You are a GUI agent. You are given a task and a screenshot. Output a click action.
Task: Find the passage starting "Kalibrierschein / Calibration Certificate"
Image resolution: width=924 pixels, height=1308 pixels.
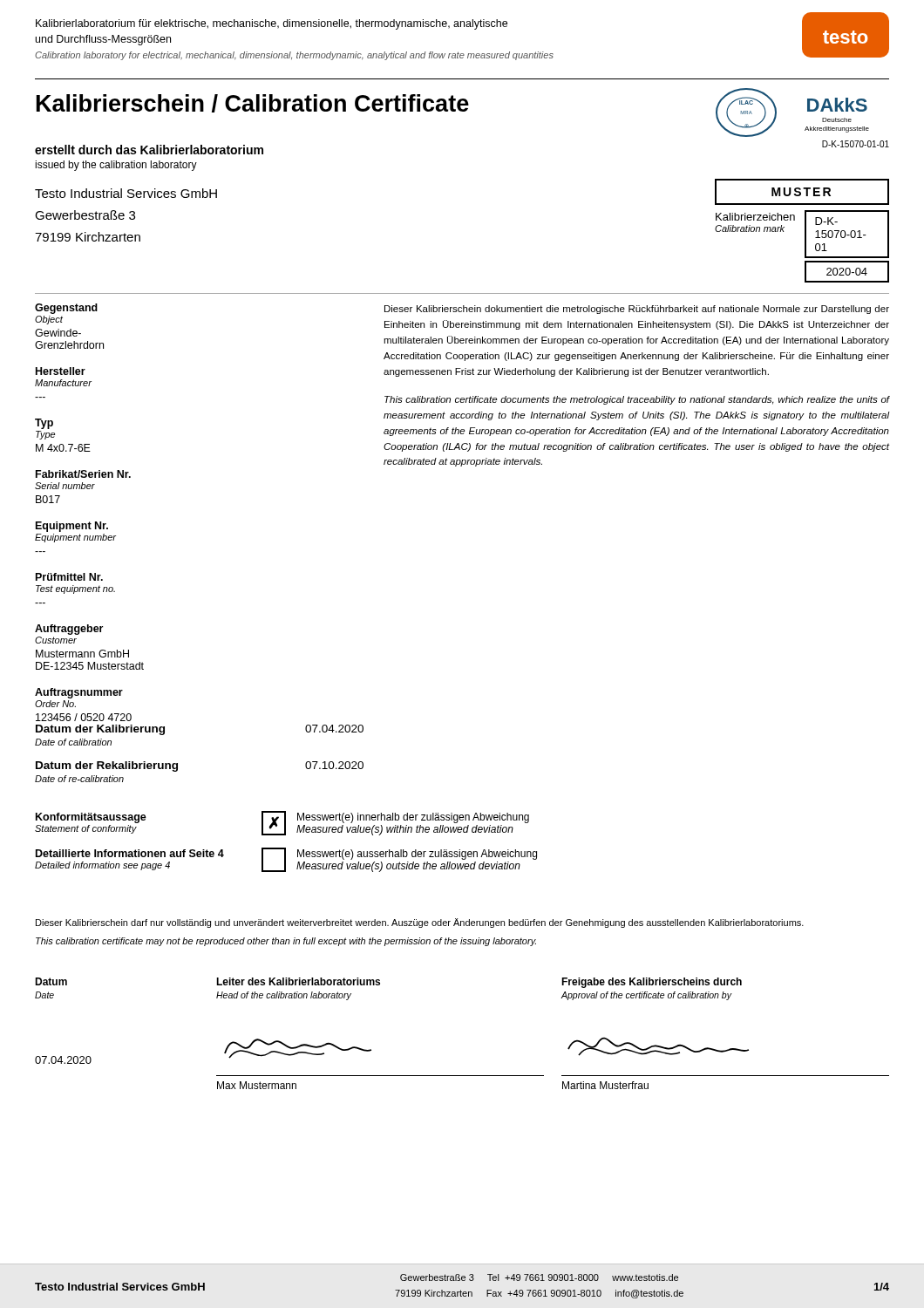click(252, 104)
